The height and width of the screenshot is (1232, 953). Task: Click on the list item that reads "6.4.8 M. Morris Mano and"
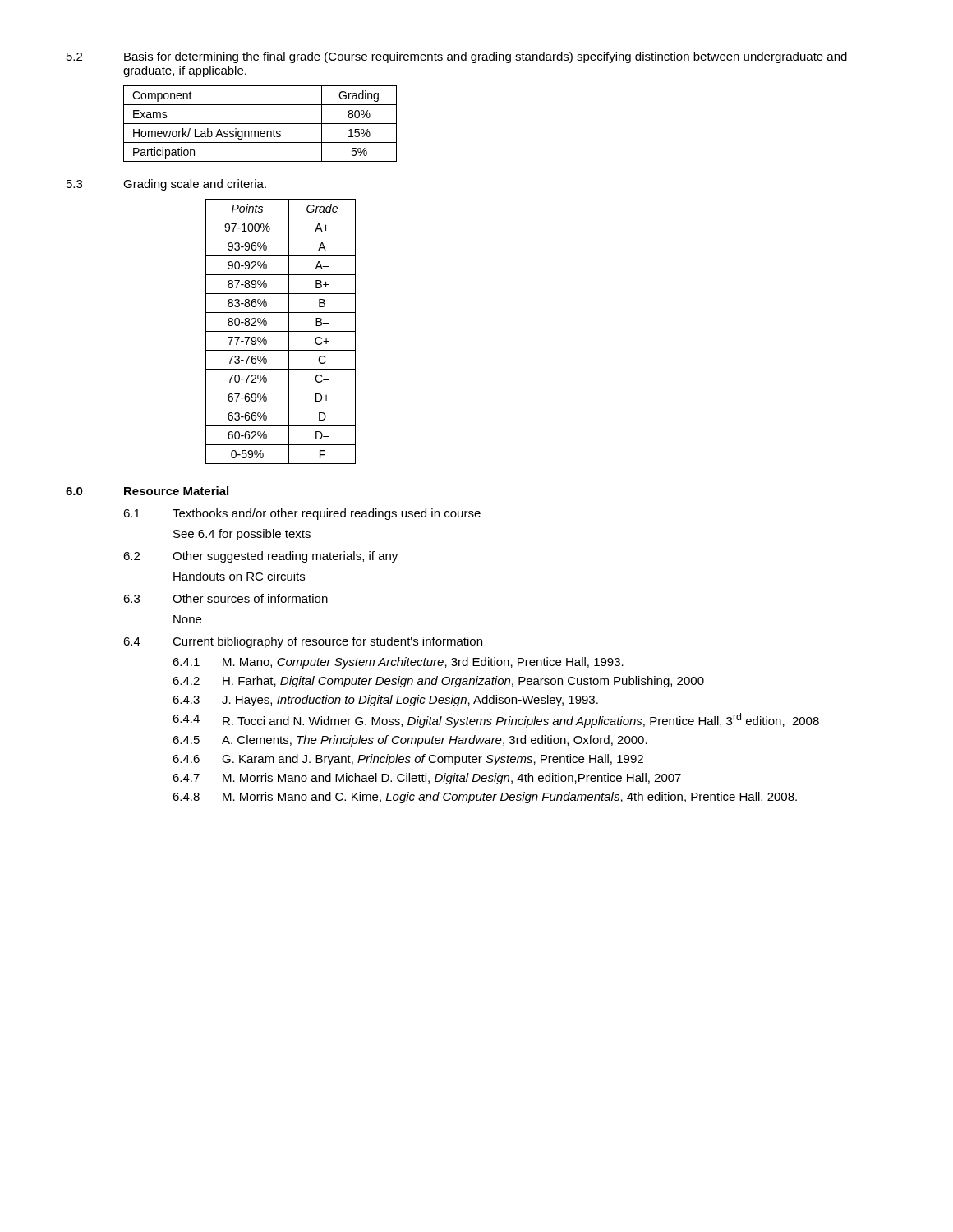(530, 796)
